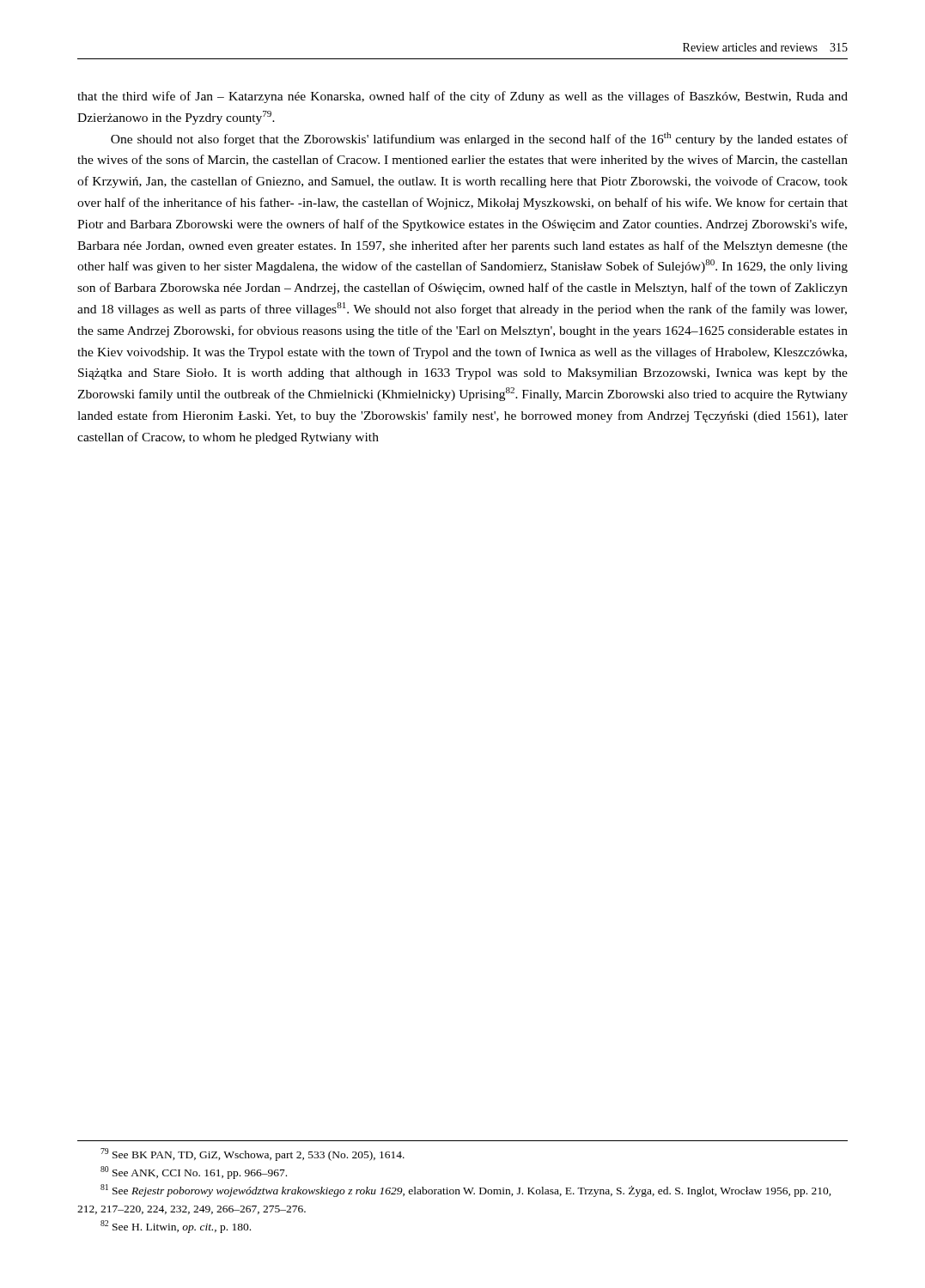Select the passage starting "80 See ANK, CCI"
Screen dimensions: 1288x925
[194, 1172]
